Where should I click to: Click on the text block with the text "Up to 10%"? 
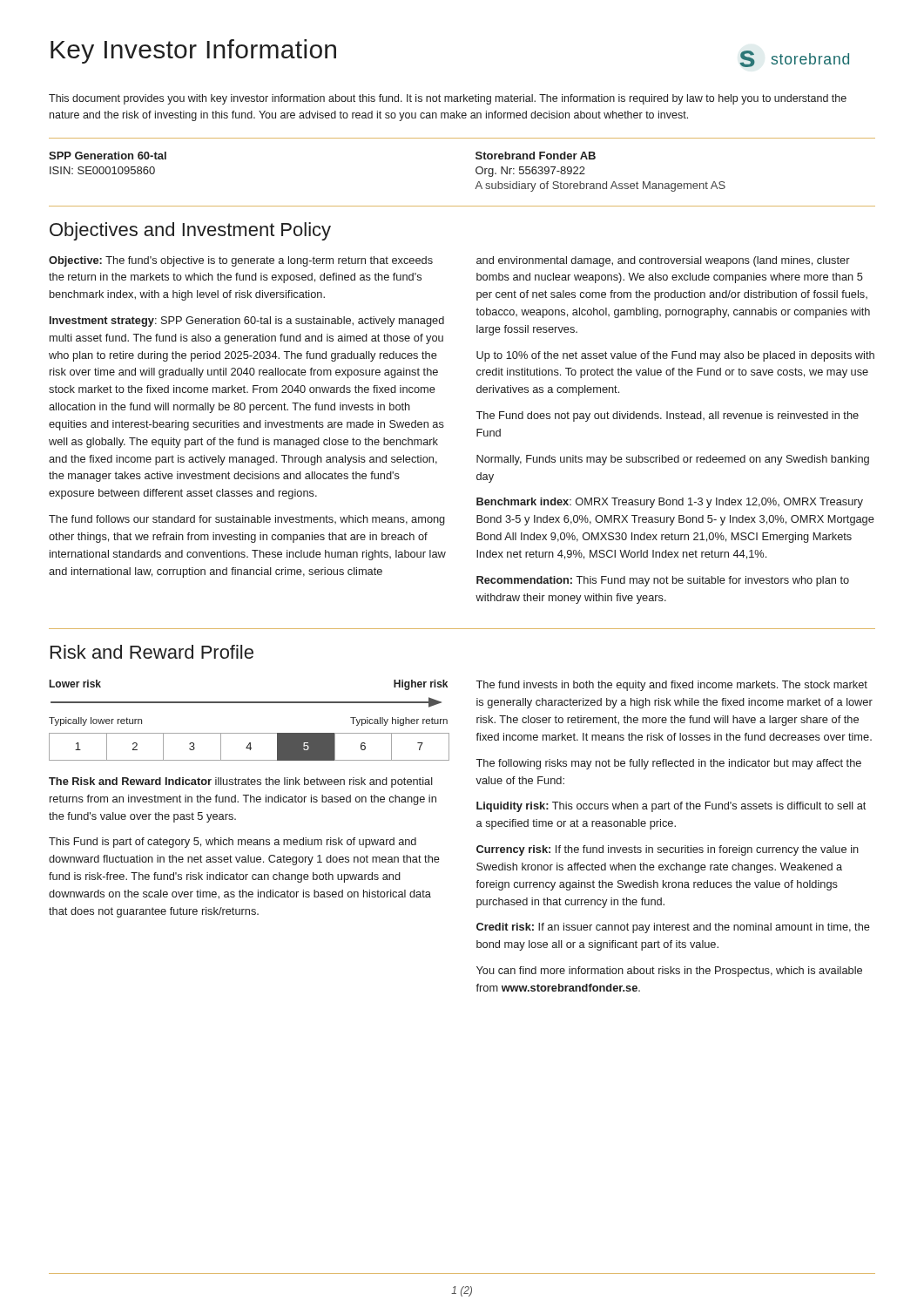click(x=676, y=372)
